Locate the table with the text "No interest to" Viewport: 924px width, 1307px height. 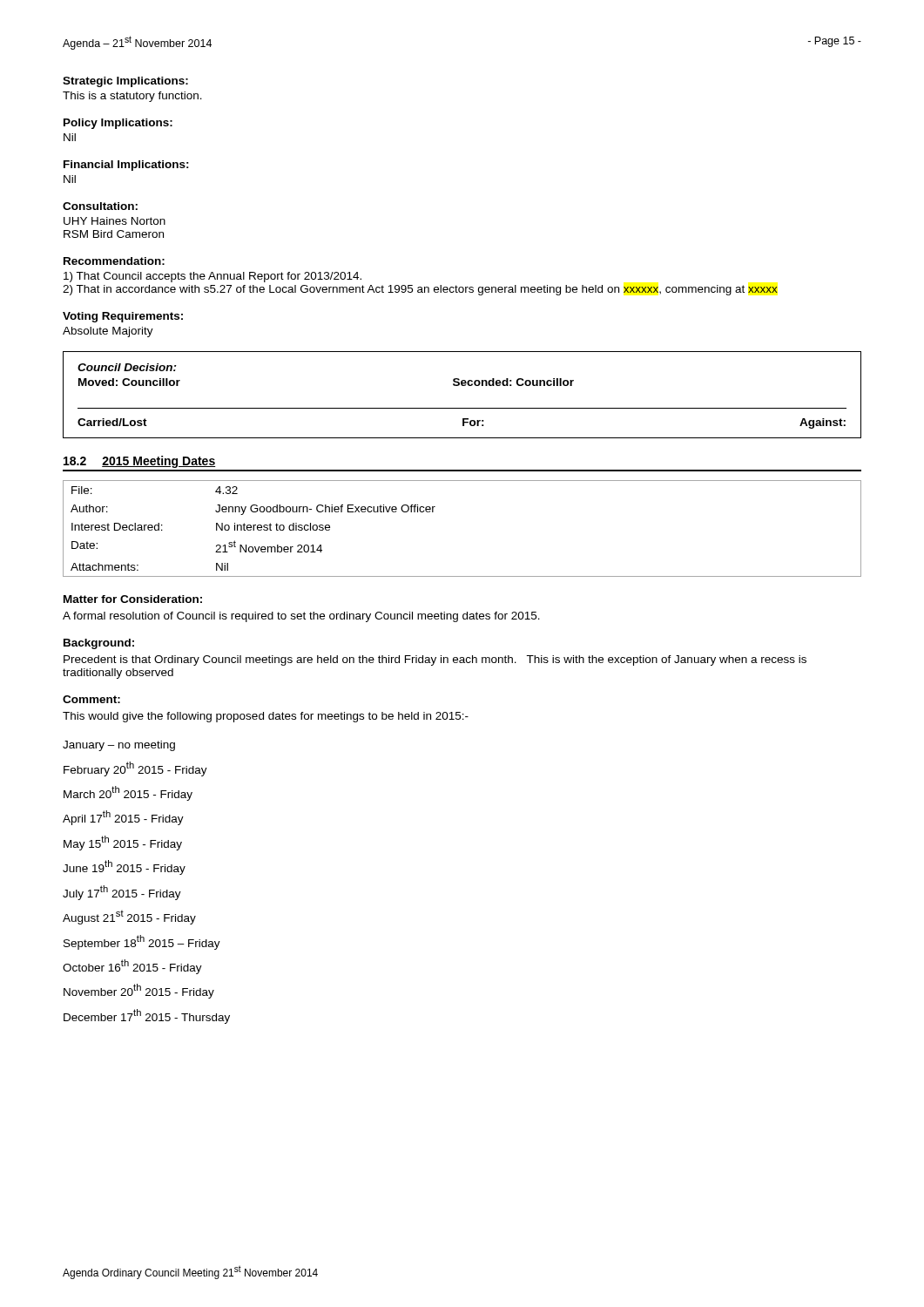point(462,528)
